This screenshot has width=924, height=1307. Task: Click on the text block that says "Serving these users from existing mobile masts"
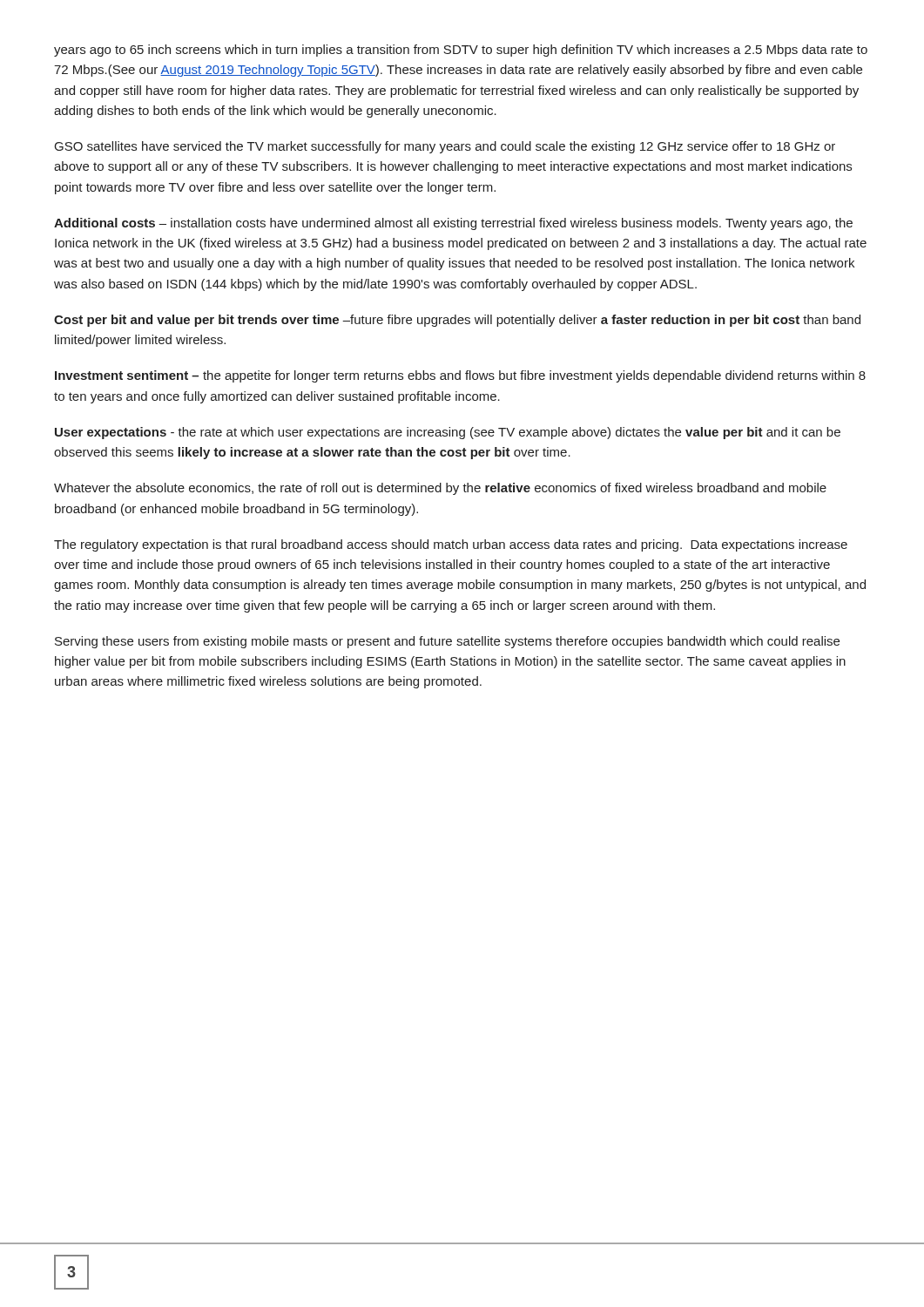point(450,661)
